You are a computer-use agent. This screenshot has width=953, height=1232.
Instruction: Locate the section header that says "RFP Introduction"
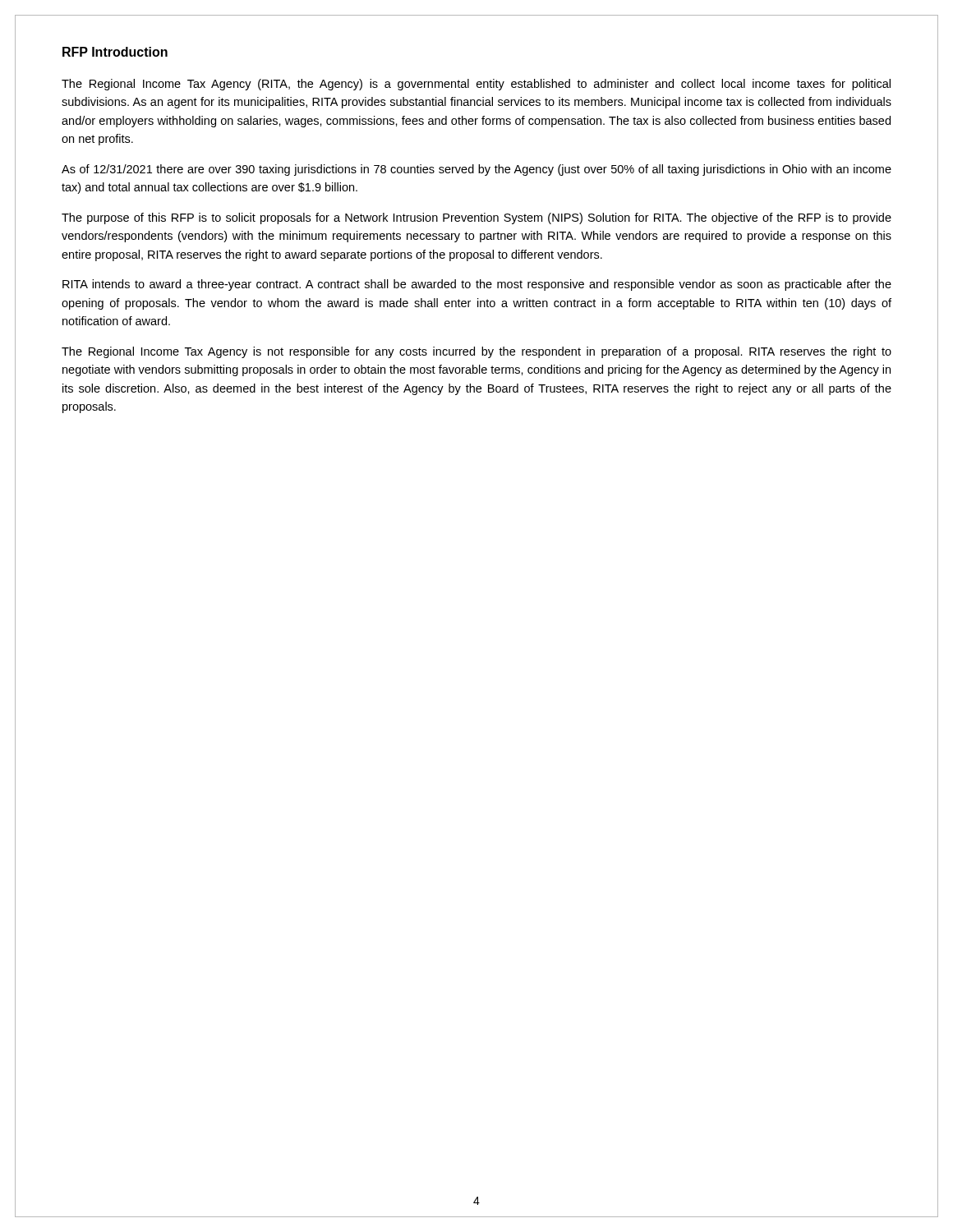point(115,52)
